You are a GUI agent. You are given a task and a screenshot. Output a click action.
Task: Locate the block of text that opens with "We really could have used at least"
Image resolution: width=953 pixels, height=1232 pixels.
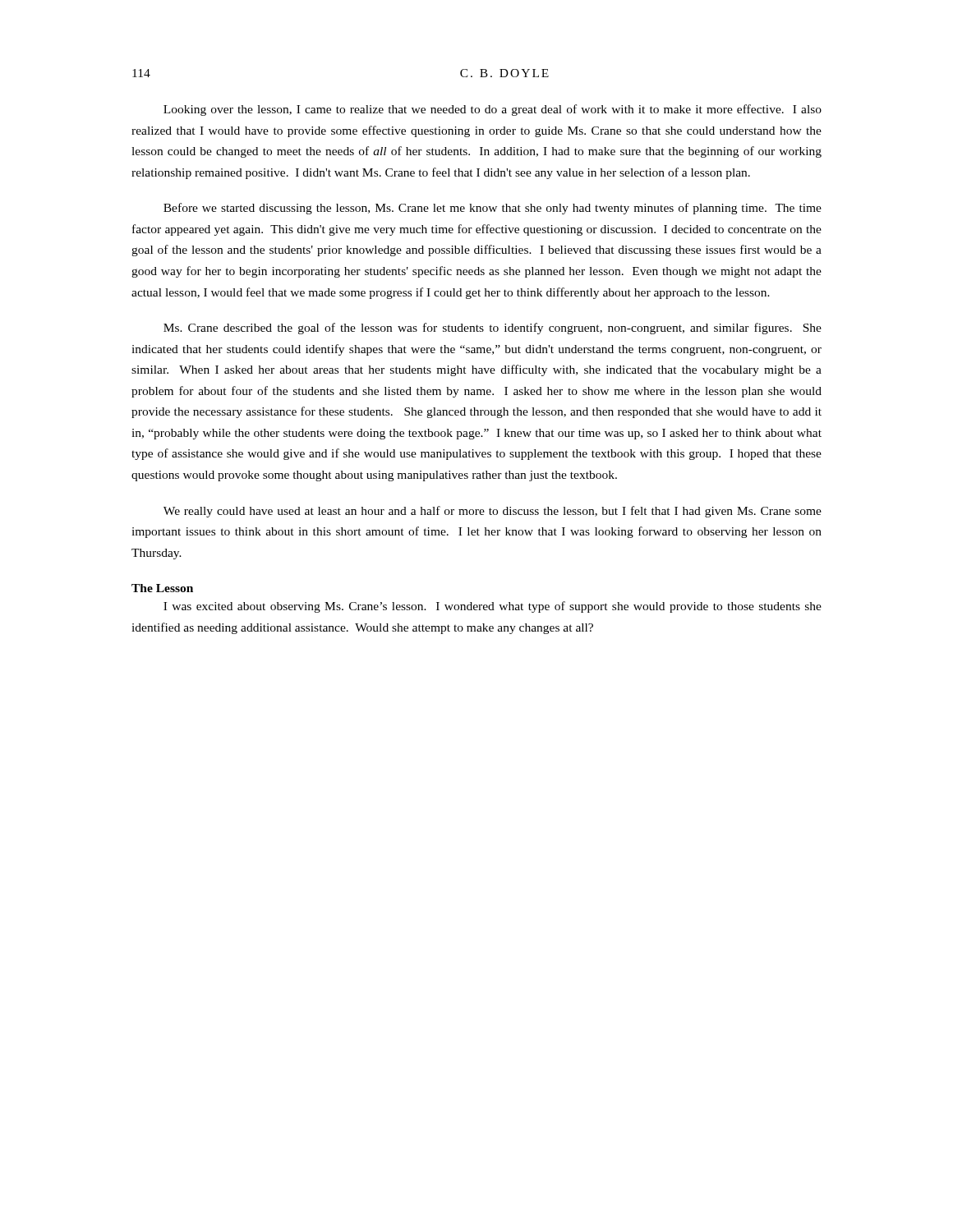pos(476,531)
